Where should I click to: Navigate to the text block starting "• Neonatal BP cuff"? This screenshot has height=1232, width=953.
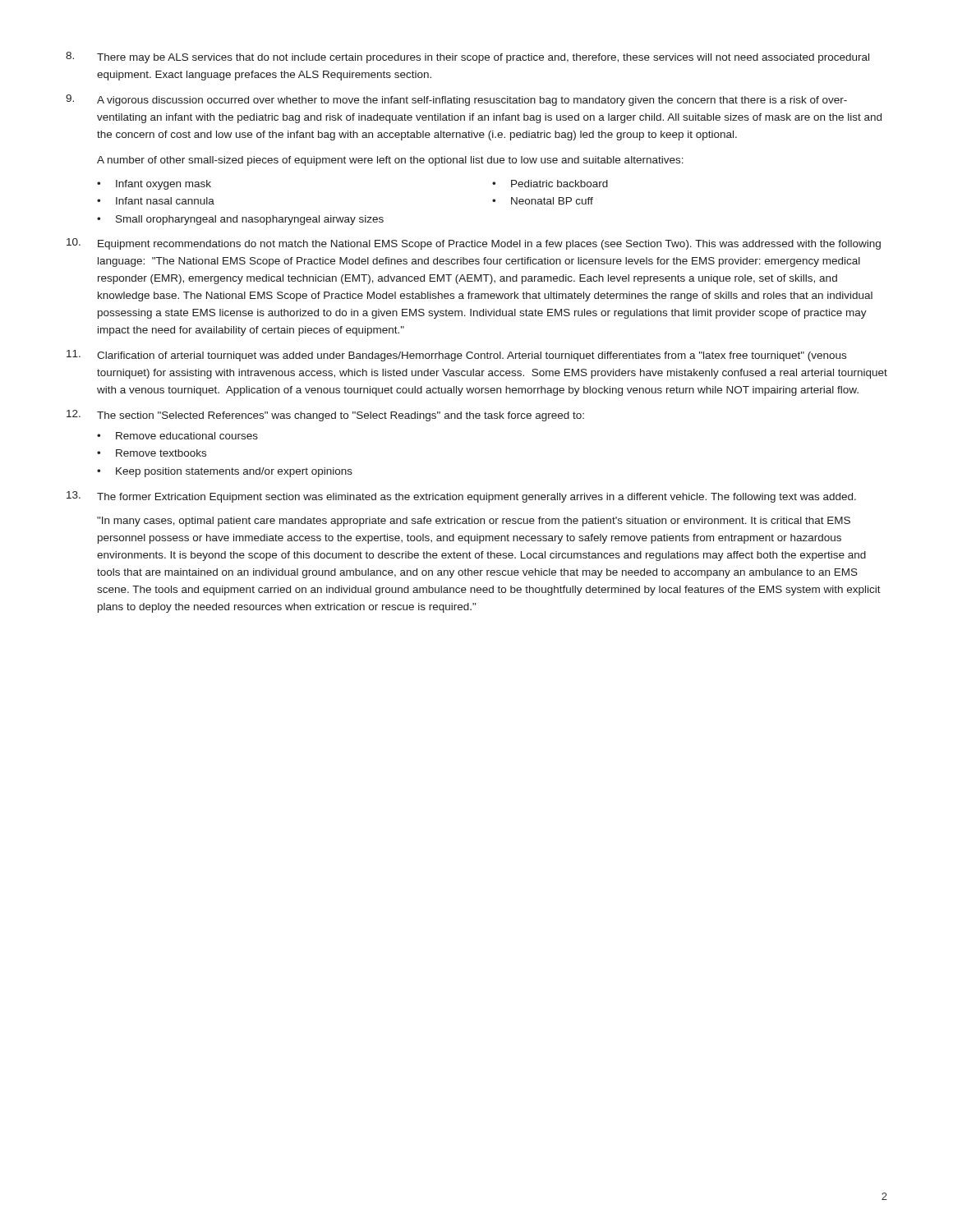[543, 201]
